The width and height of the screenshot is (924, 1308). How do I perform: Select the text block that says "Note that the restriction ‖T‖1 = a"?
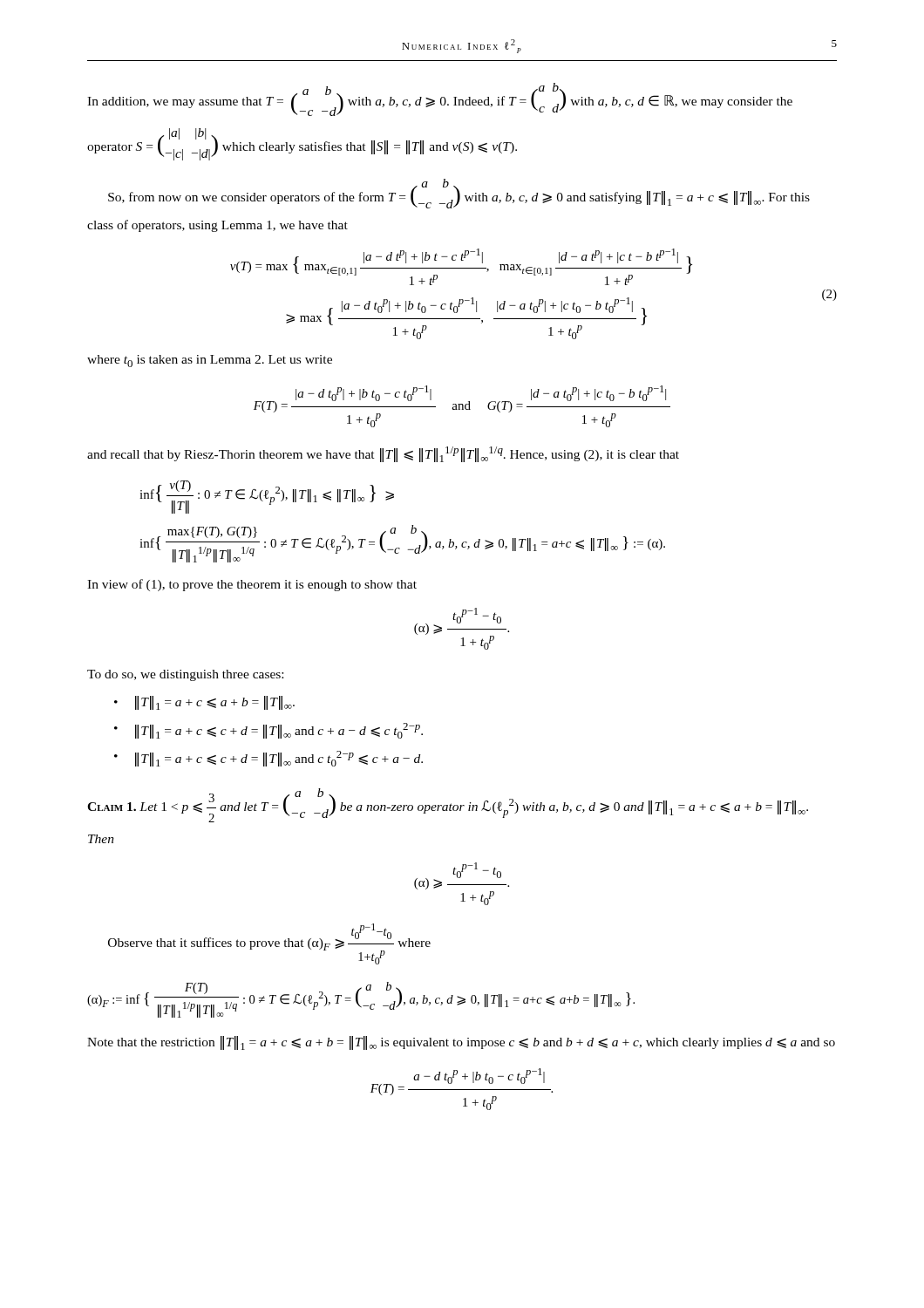click(x=461, y=1043)
